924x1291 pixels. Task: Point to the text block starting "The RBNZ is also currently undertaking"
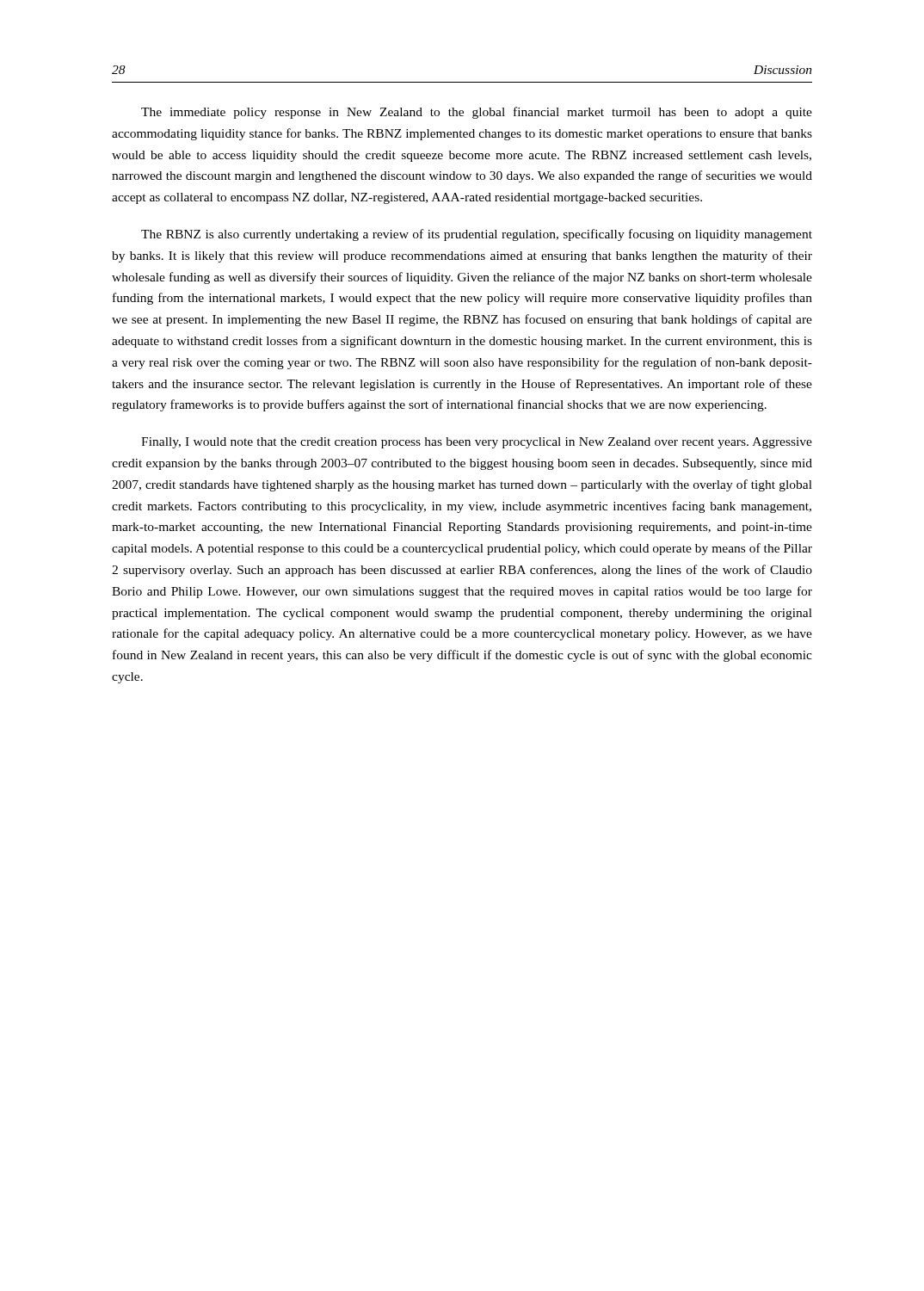coord(462,320)
